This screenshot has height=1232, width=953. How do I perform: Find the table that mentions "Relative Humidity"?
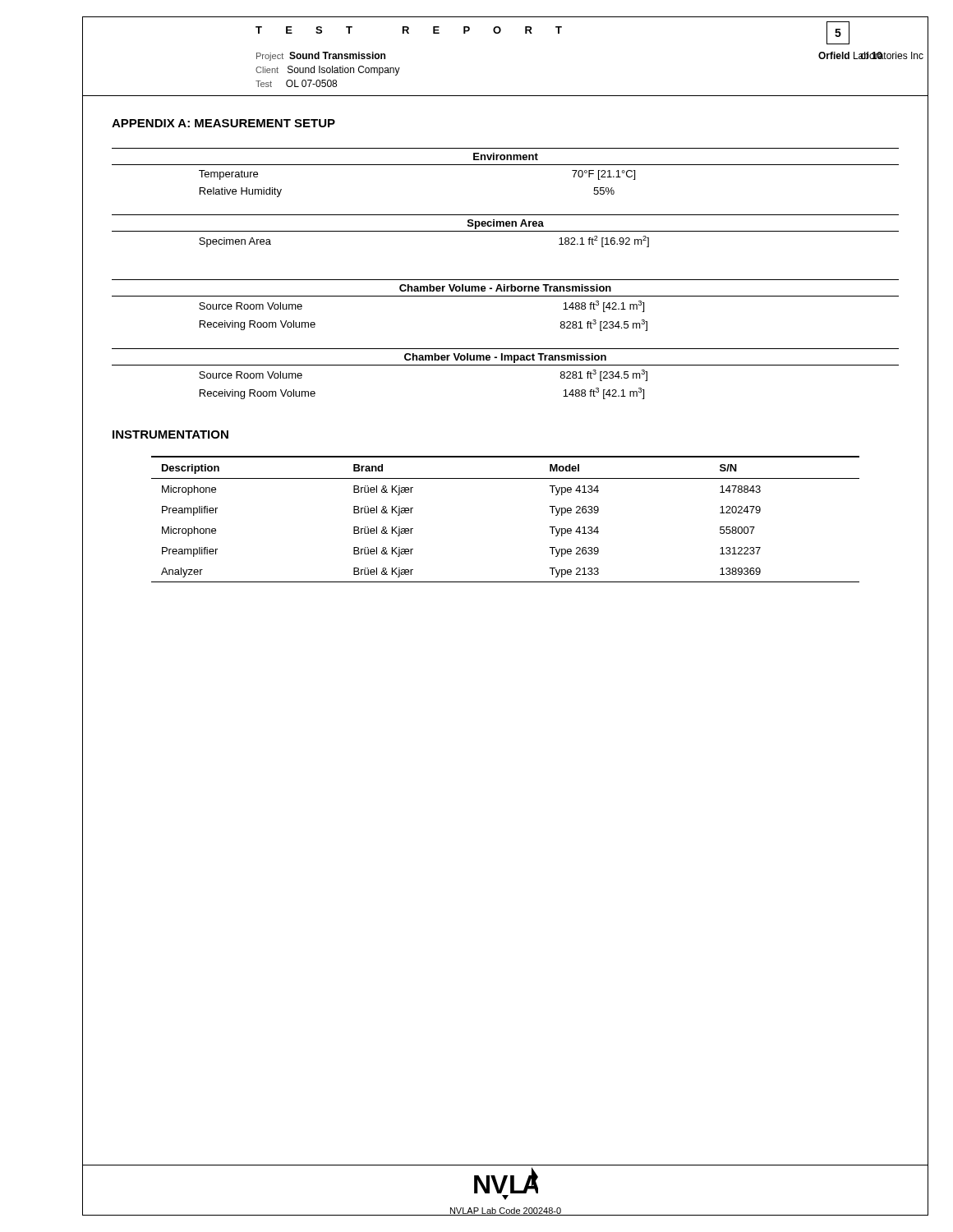[x=505, y=174]
